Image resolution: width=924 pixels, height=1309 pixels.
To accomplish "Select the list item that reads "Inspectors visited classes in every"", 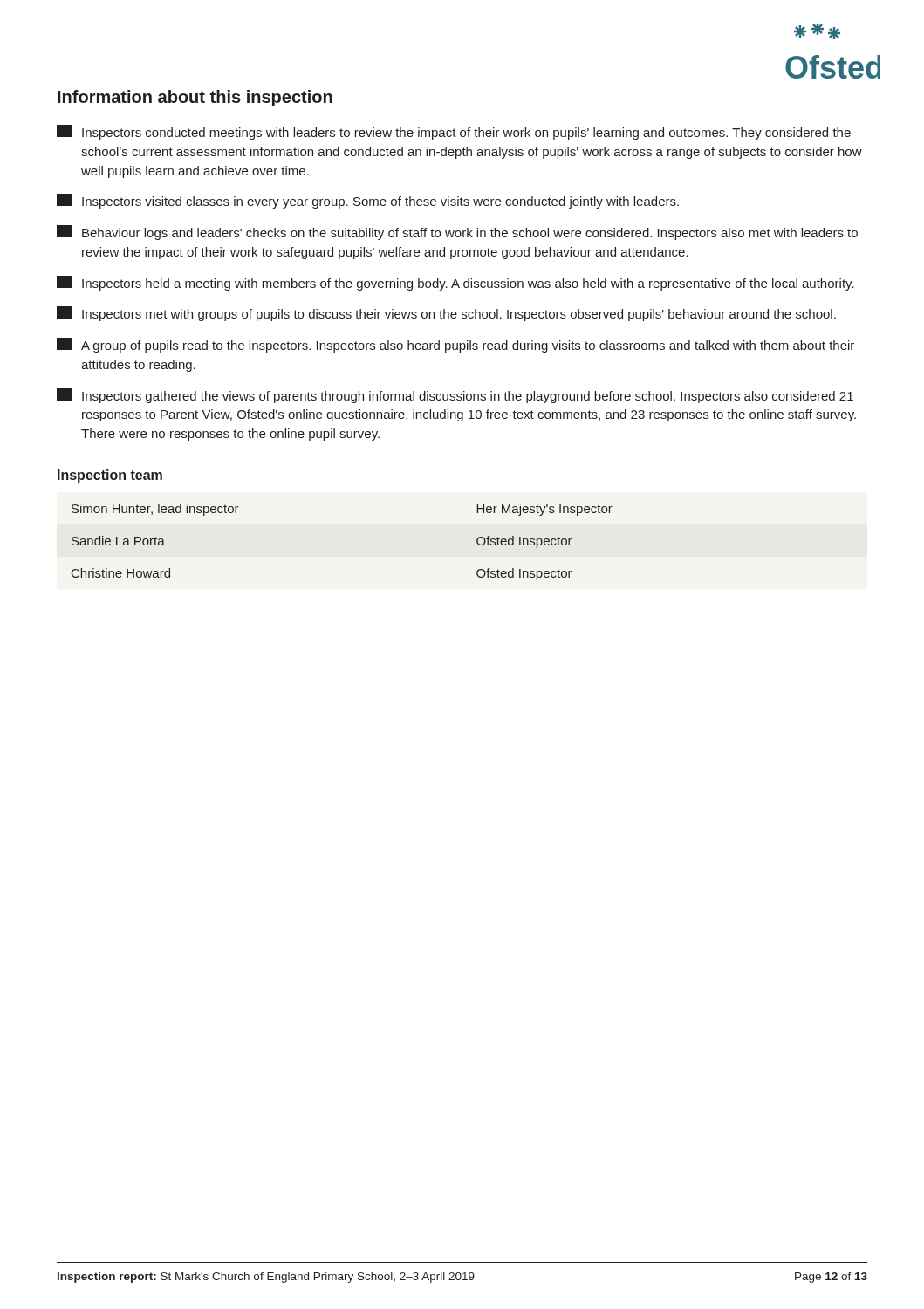I will [368, 202].
